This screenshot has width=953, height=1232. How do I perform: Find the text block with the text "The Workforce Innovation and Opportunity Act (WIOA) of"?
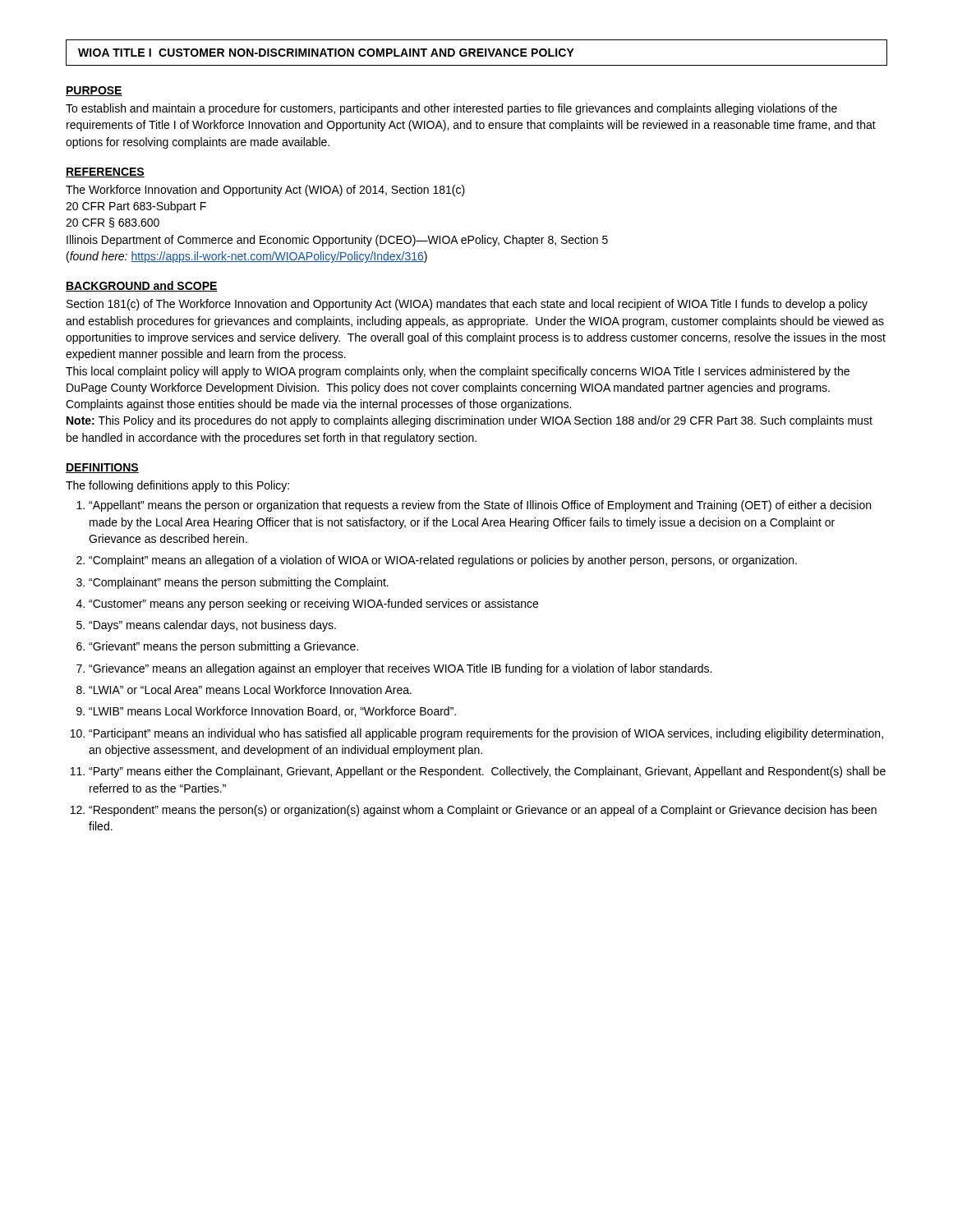pyautogui.click(x=265, y=191)
